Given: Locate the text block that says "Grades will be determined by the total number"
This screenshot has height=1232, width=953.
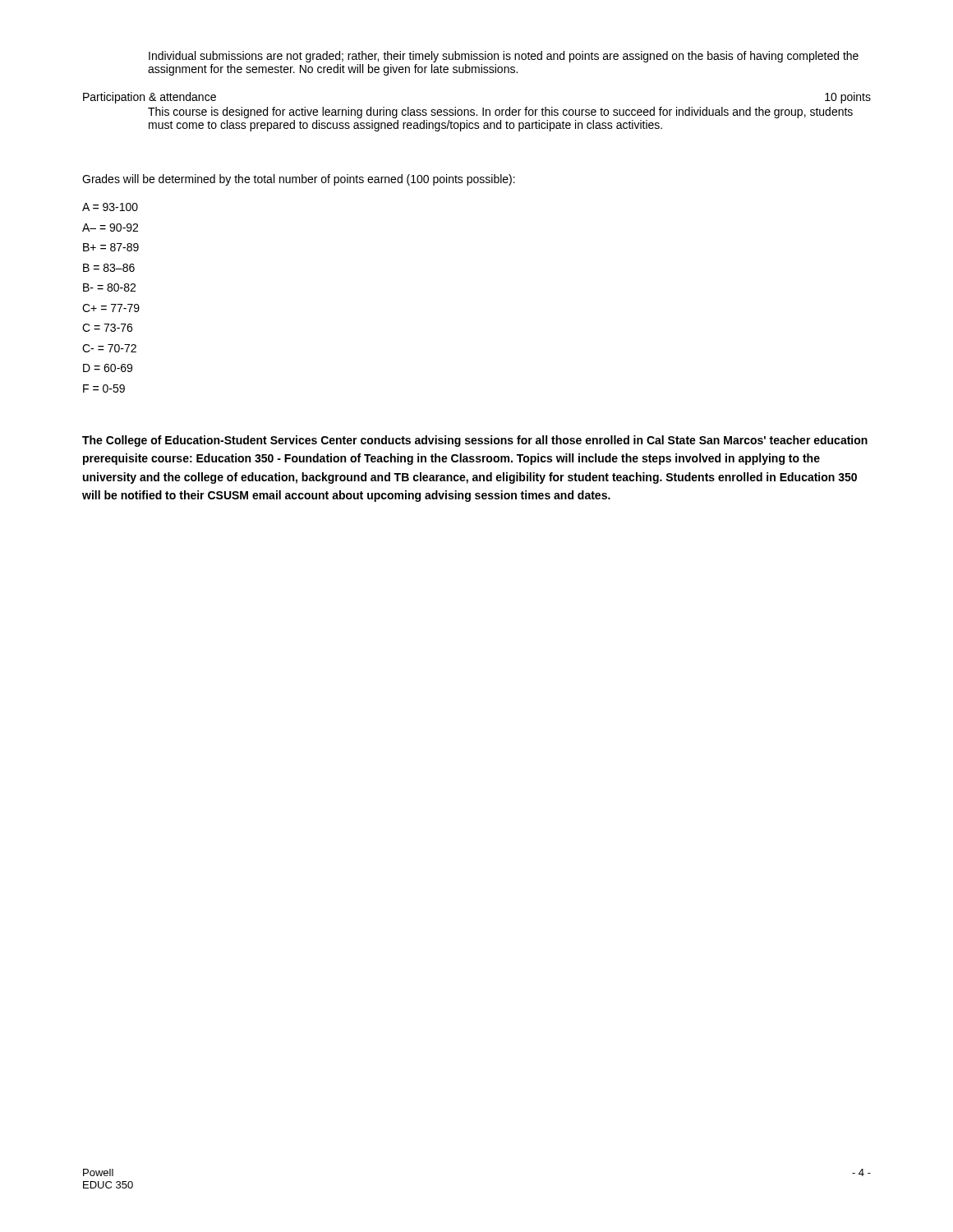Looking at the screenshot, I should tap(299, 179).
